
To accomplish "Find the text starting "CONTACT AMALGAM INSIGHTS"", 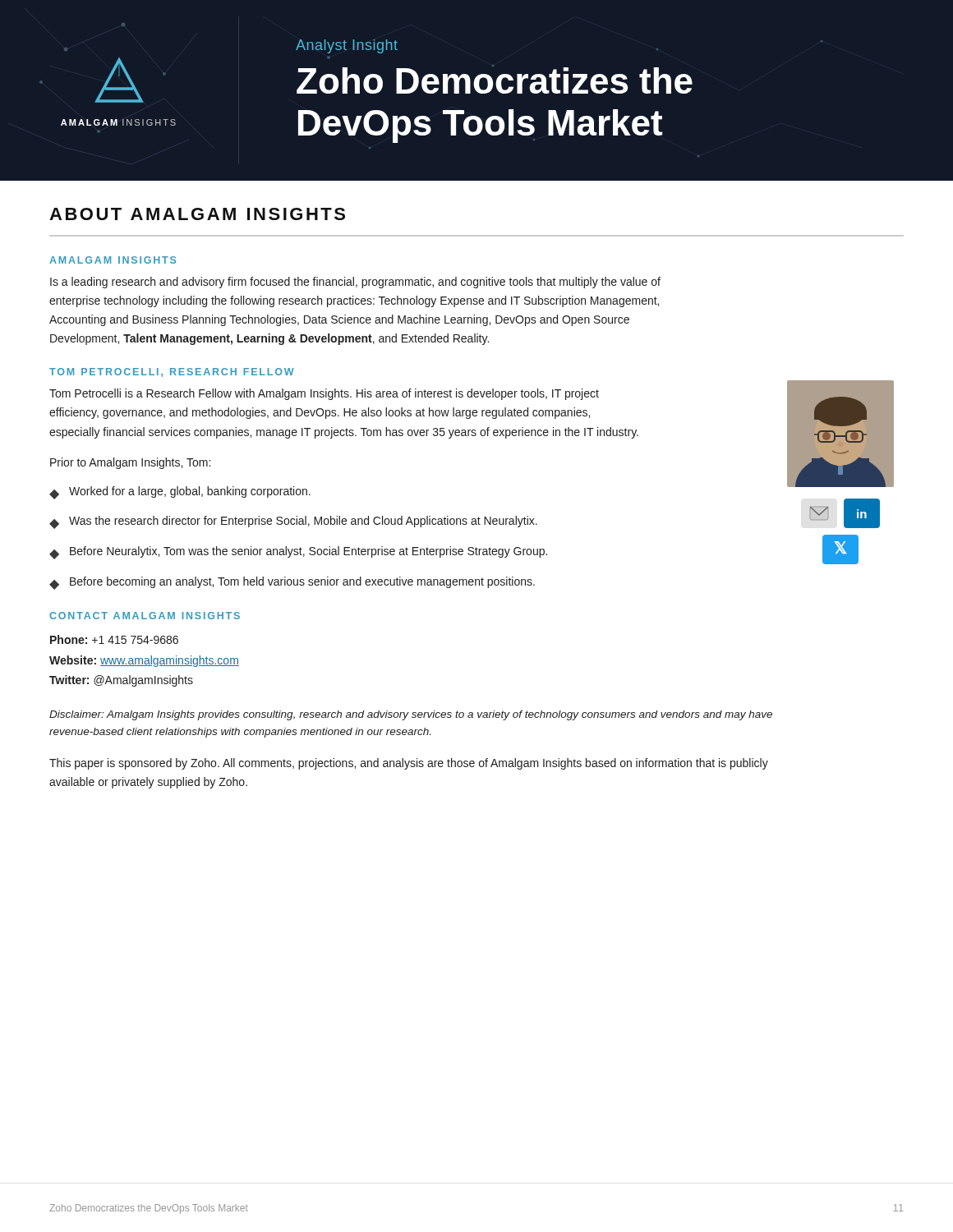I will 145,616.
